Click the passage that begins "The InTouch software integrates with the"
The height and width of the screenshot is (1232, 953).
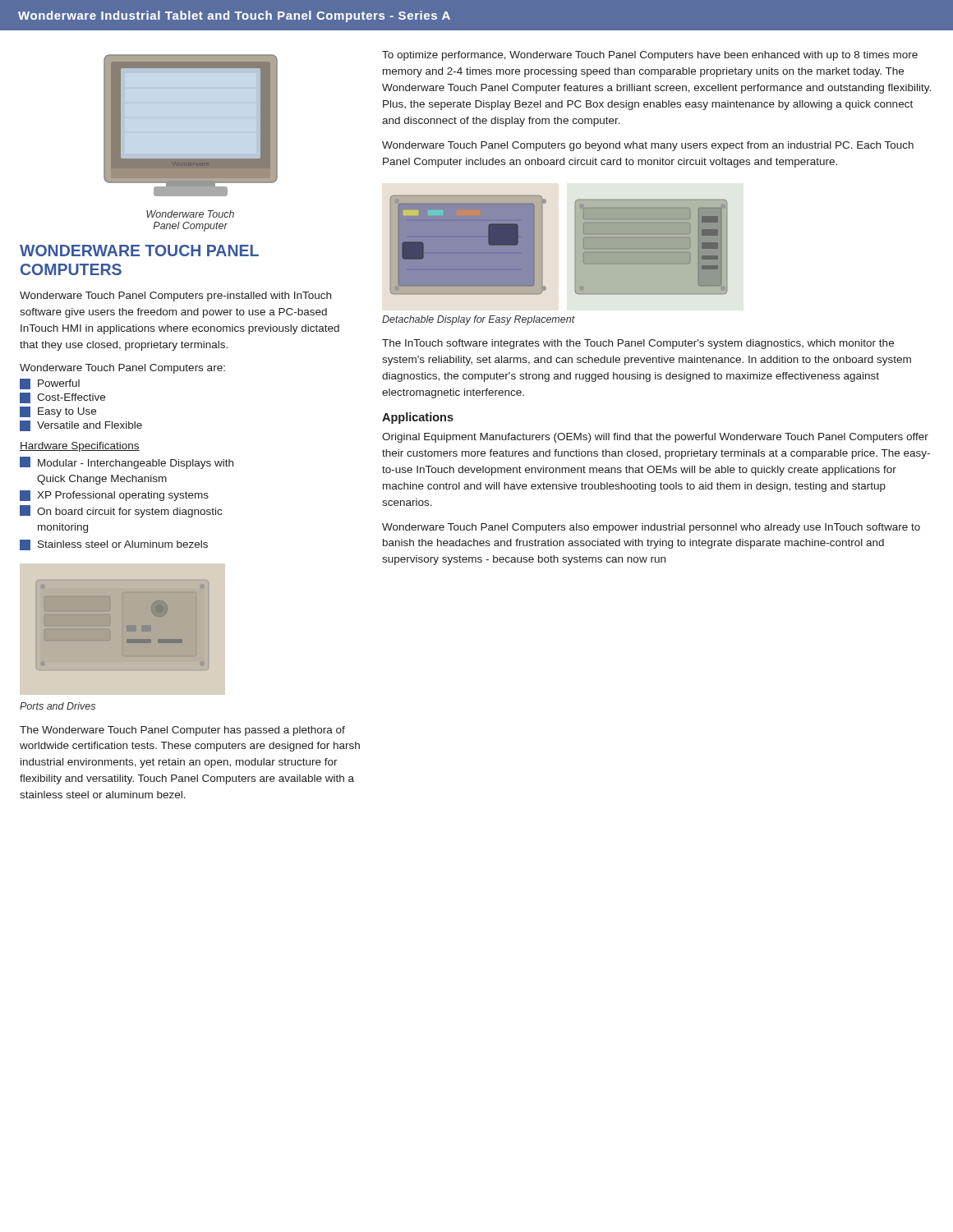coord(647,367)
